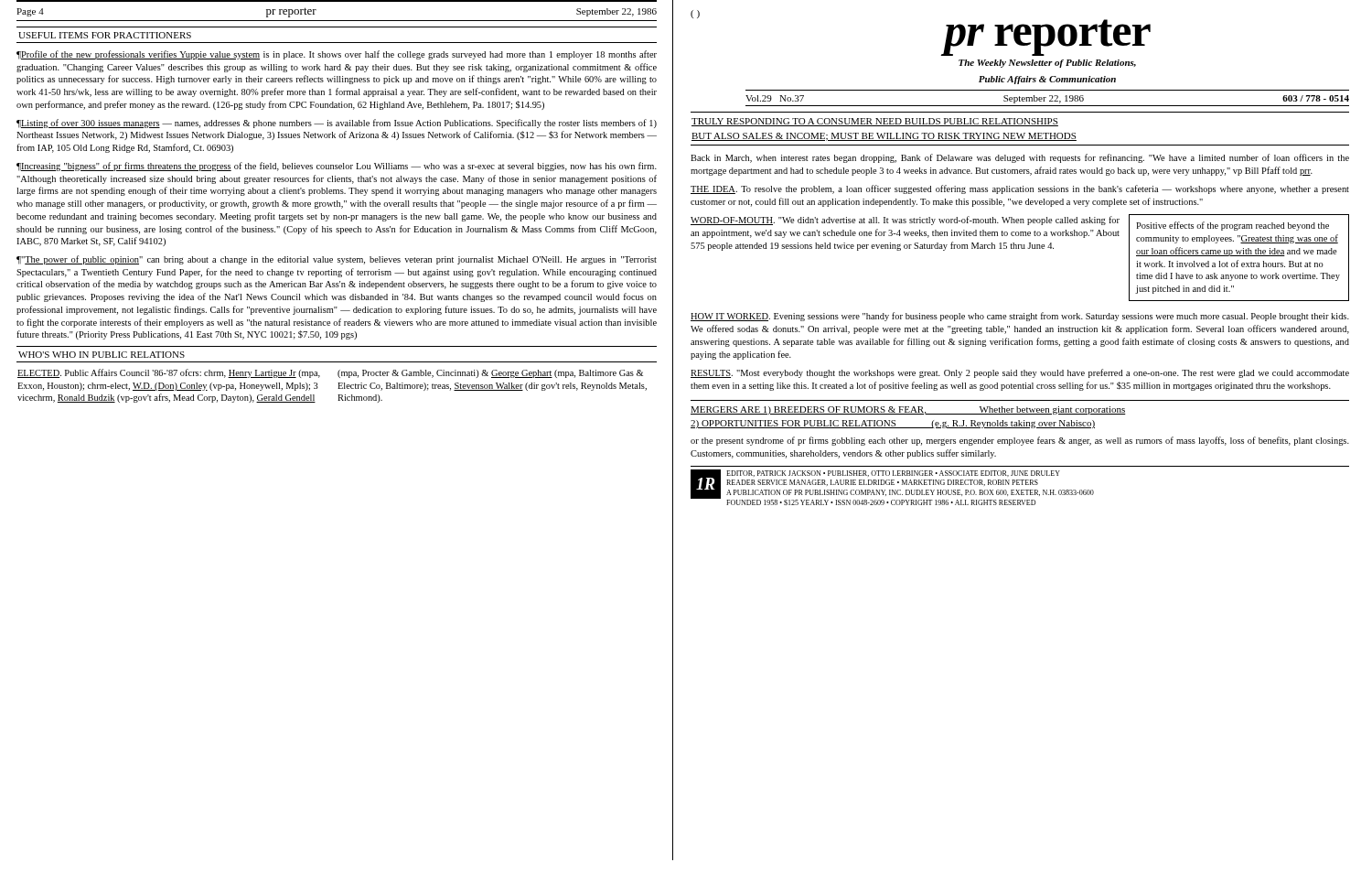
Task: Where is the passage that starts "THE IDEA. To resolve the problem, a loan"?
Action: [1020, 195]
